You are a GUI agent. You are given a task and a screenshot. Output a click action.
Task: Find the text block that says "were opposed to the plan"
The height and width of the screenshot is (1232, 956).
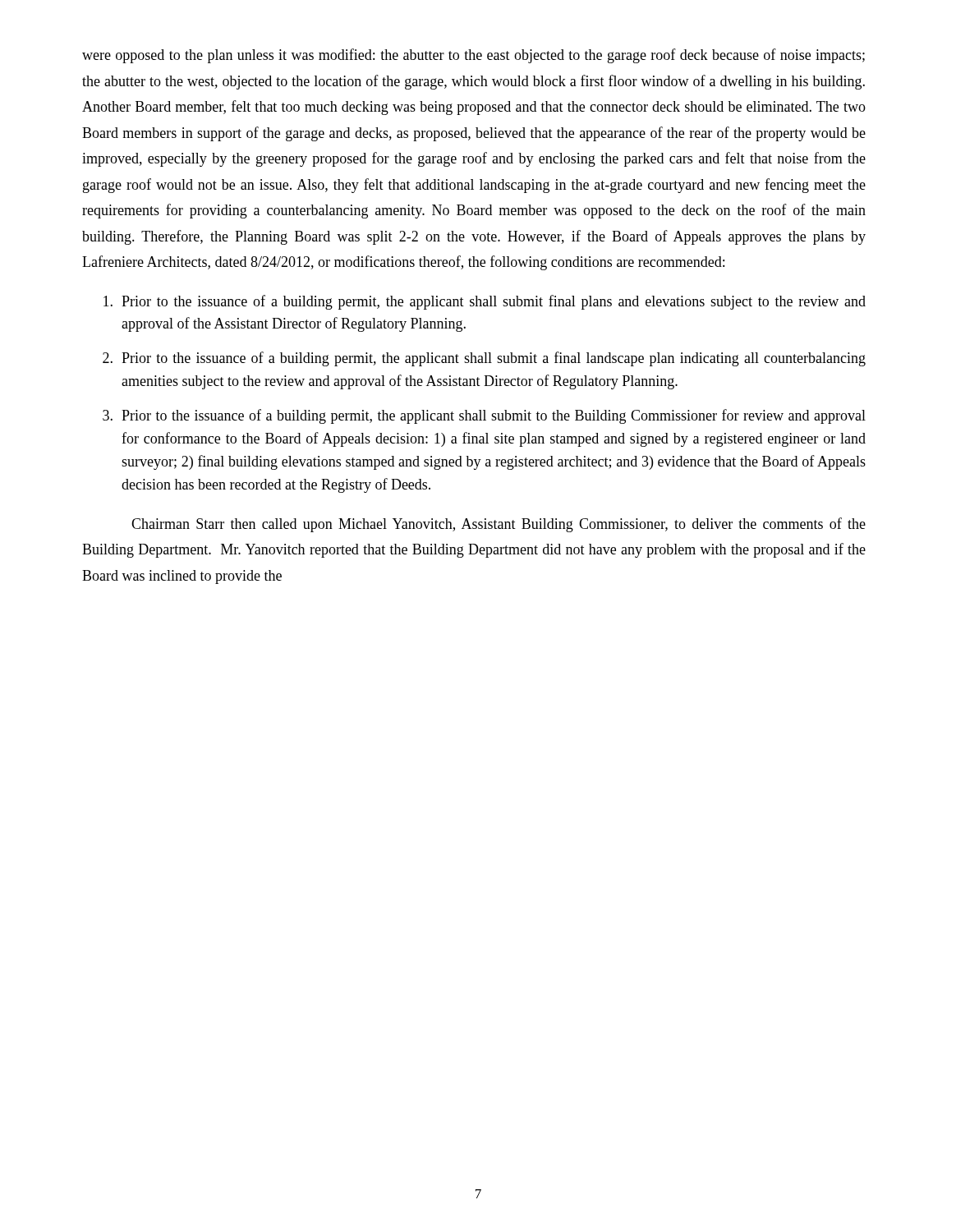point(474,158)
